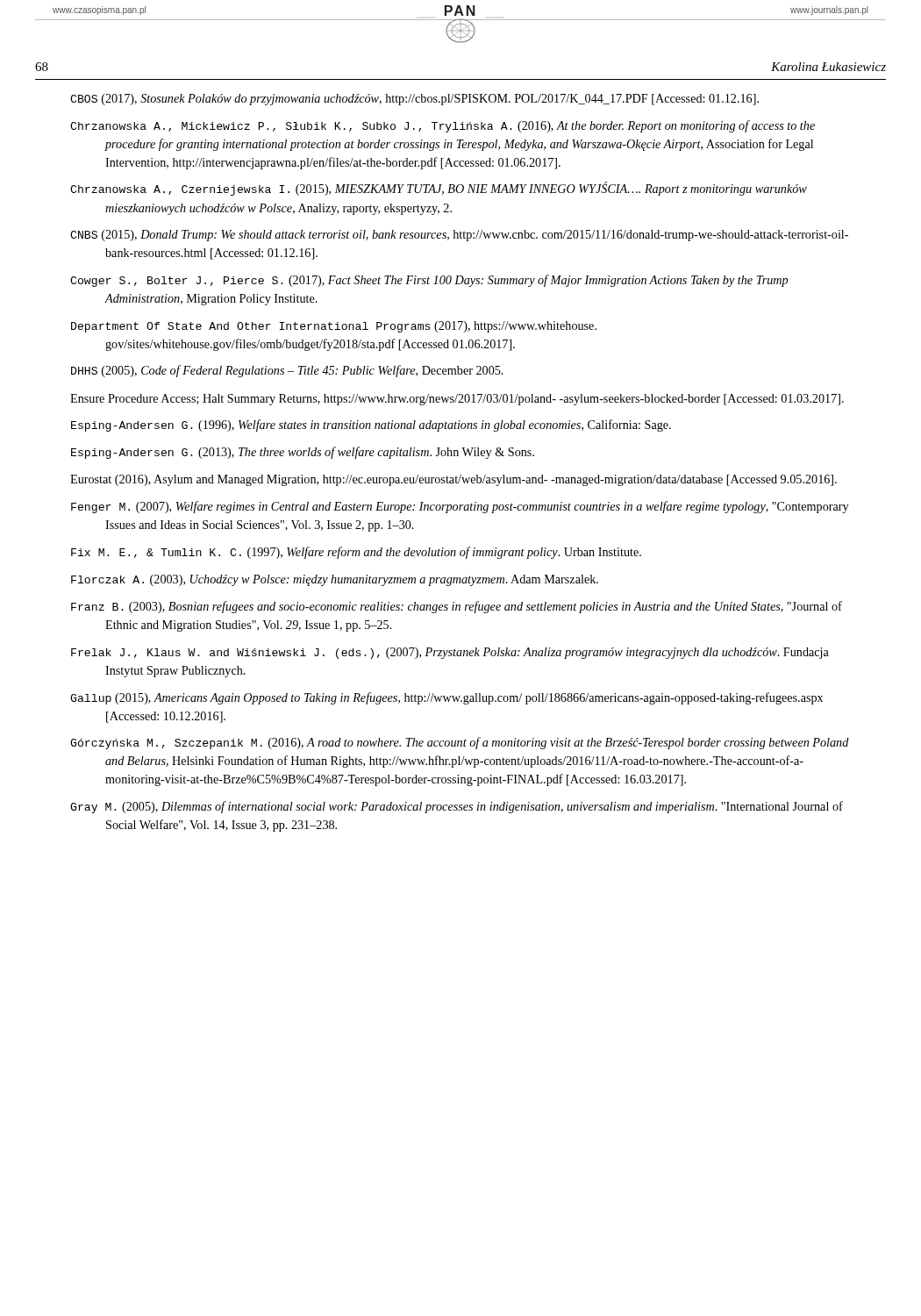Point to the element starting "Cowger S., Bolter J., Pierce"

pos(429,289)
